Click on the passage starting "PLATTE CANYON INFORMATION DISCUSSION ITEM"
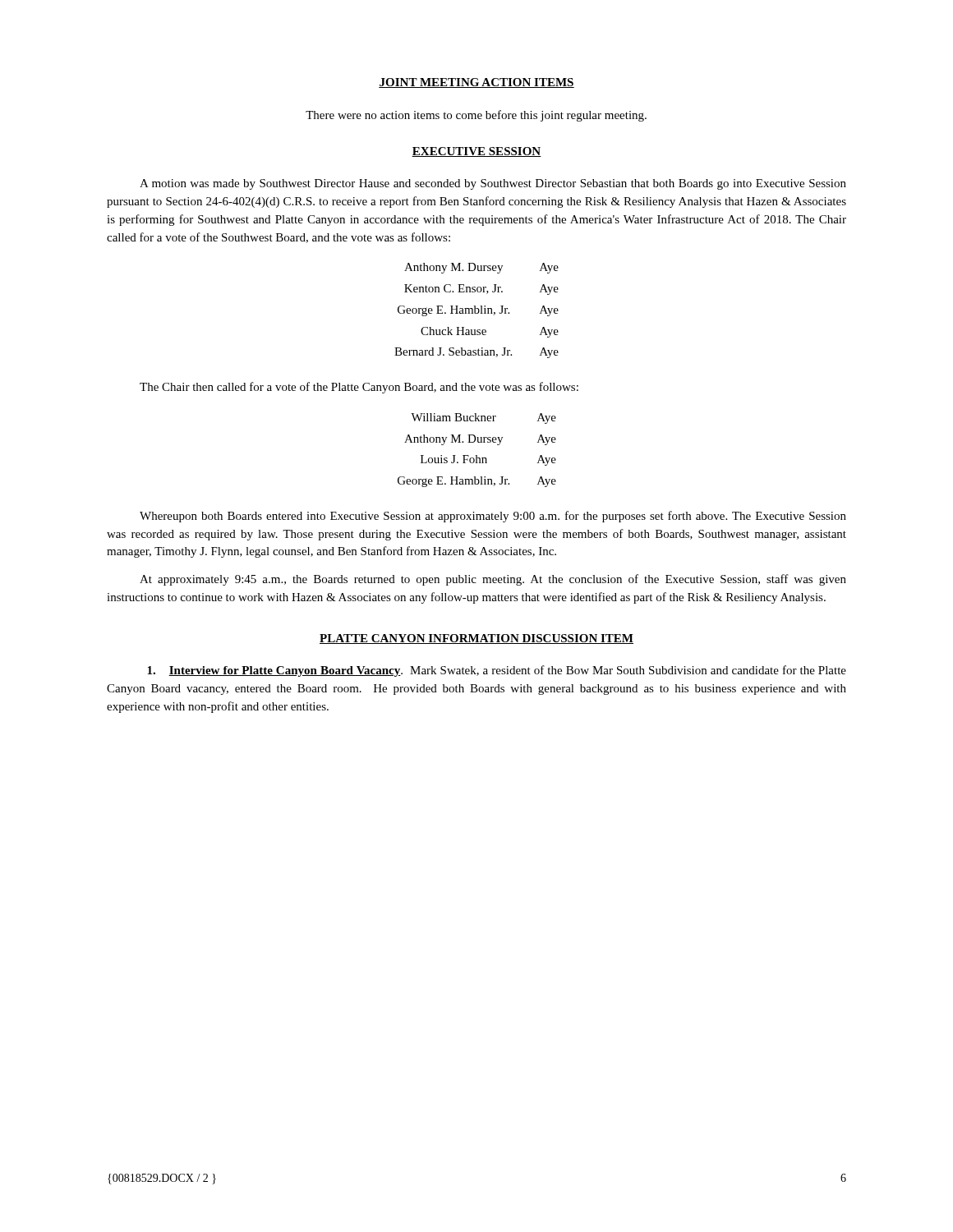Image resolution: width=953 pixels, height=1232 pixels. (x=476, y=638)
